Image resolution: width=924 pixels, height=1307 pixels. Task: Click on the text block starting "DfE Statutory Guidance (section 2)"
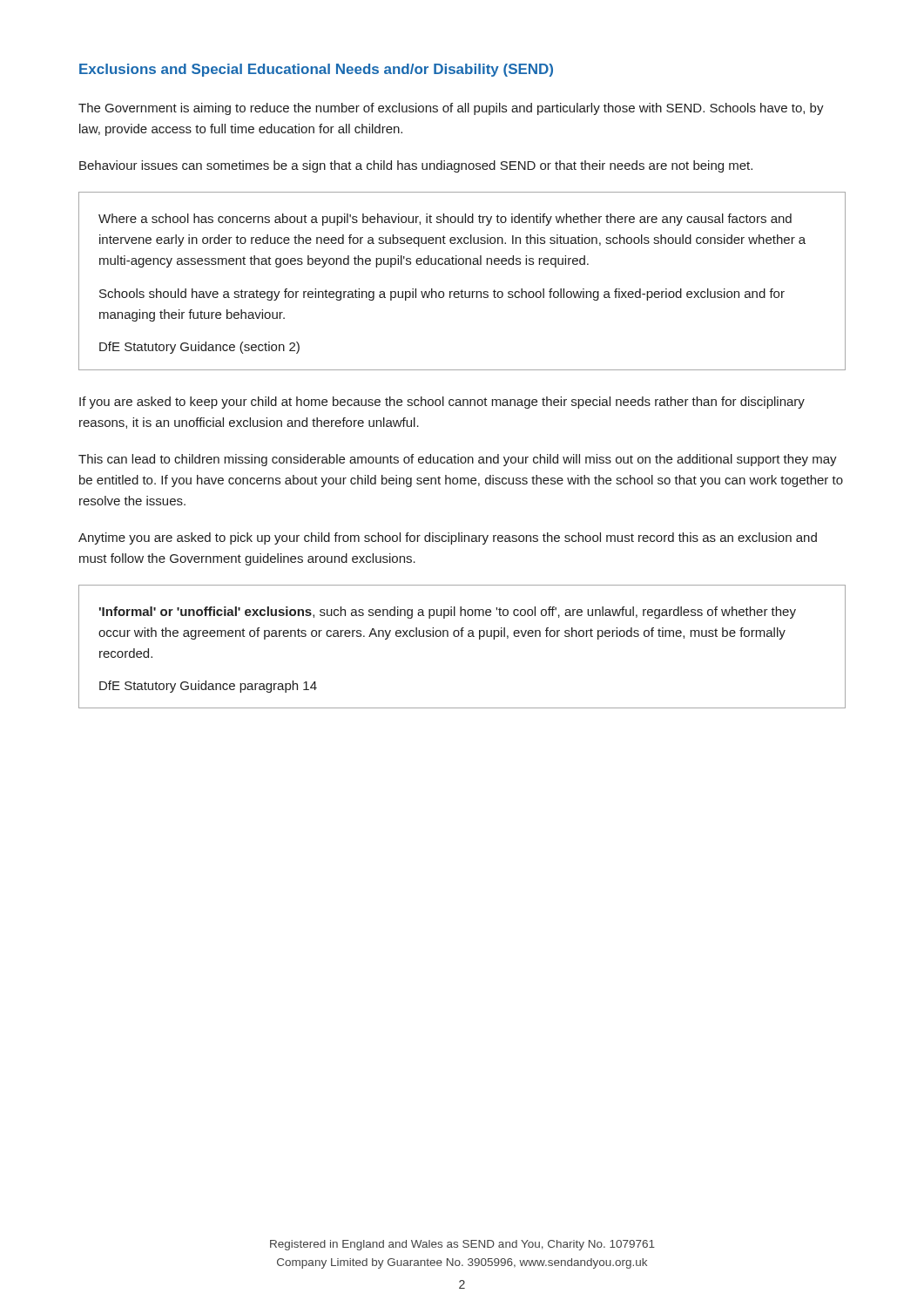[x=199, y=346]
